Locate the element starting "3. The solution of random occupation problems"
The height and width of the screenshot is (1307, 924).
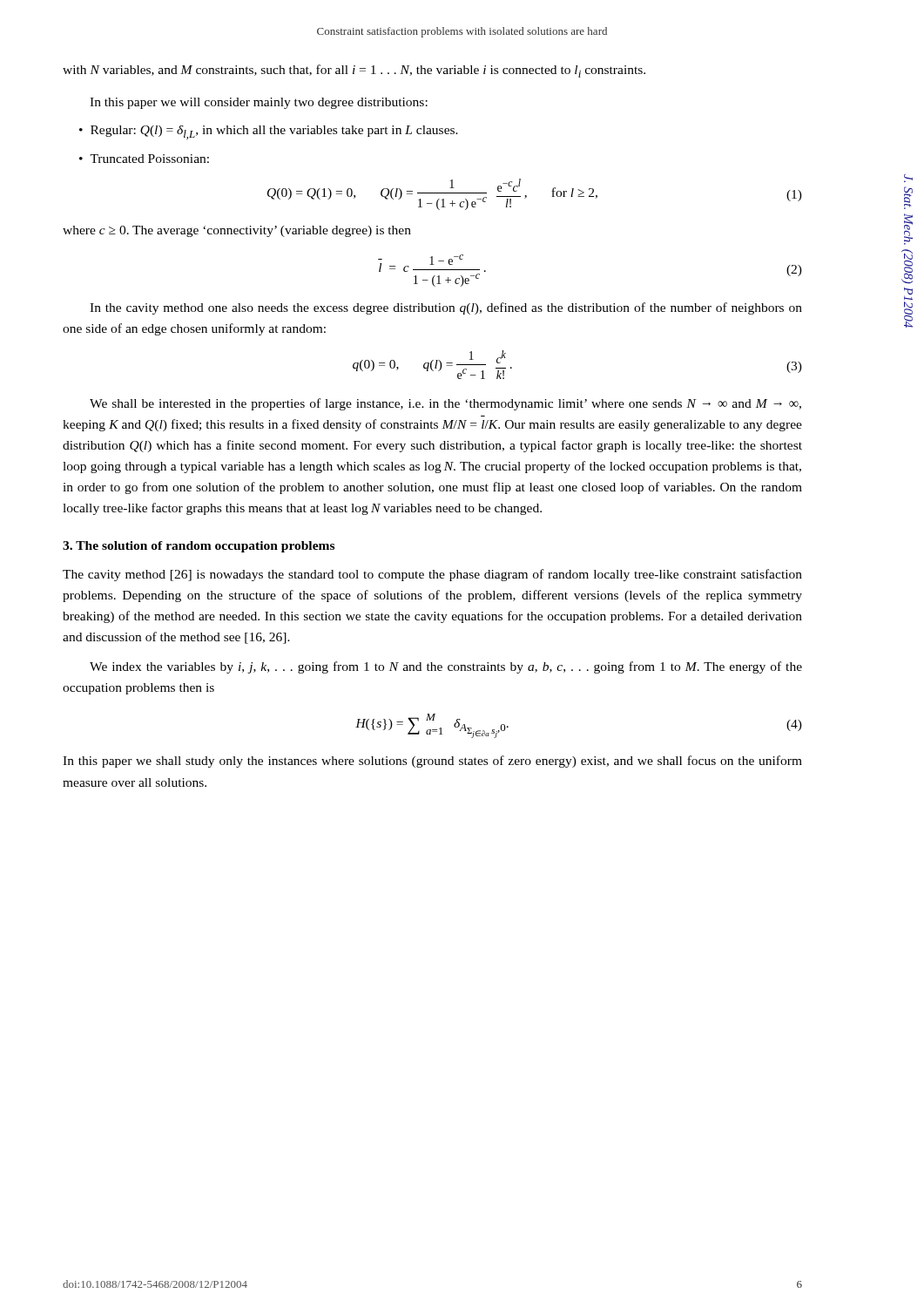click(199, 545)
